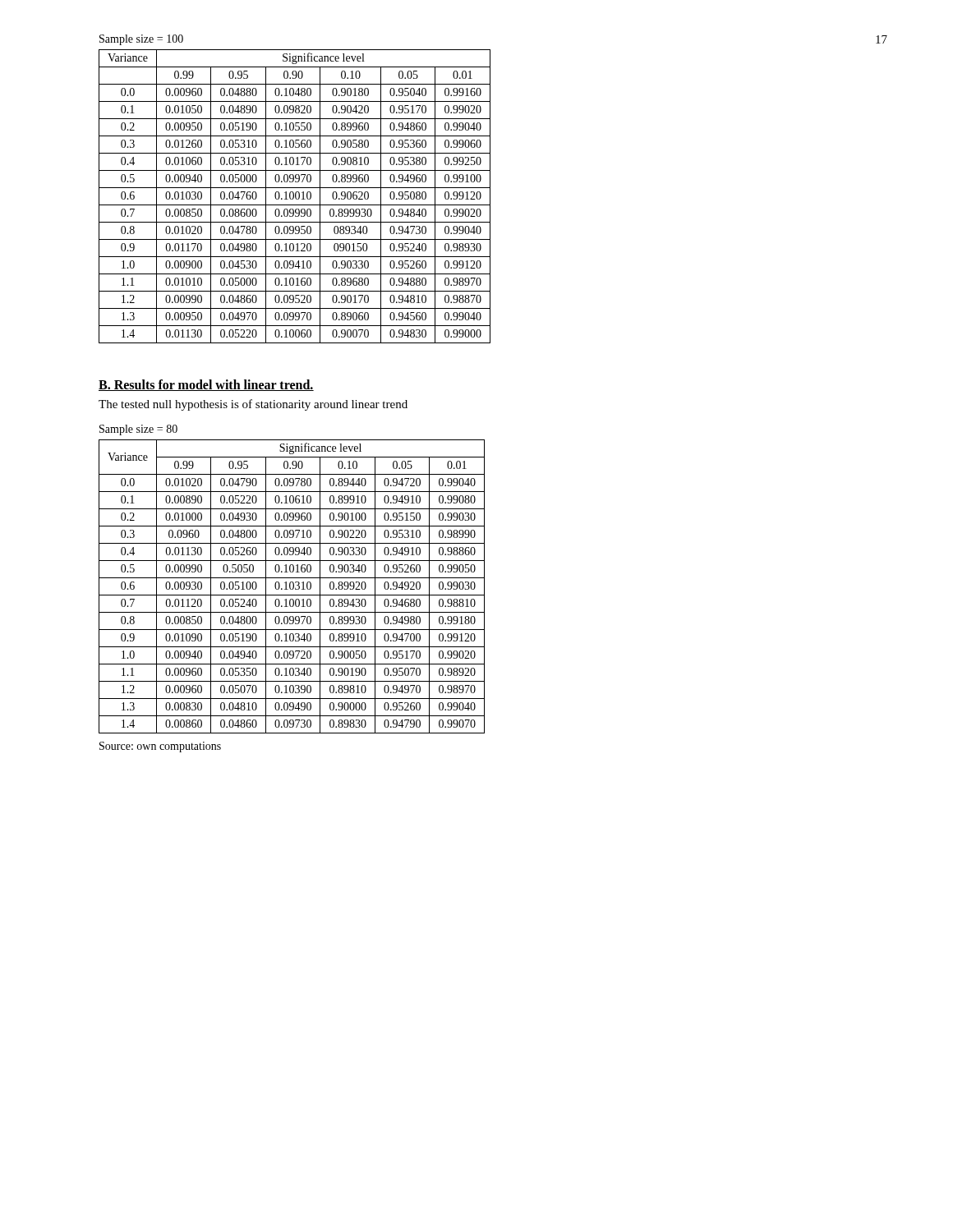Locate the text starting "B. Results for model with"
This screenshot has width=953, height=1232.
click(x=206, y=385)
